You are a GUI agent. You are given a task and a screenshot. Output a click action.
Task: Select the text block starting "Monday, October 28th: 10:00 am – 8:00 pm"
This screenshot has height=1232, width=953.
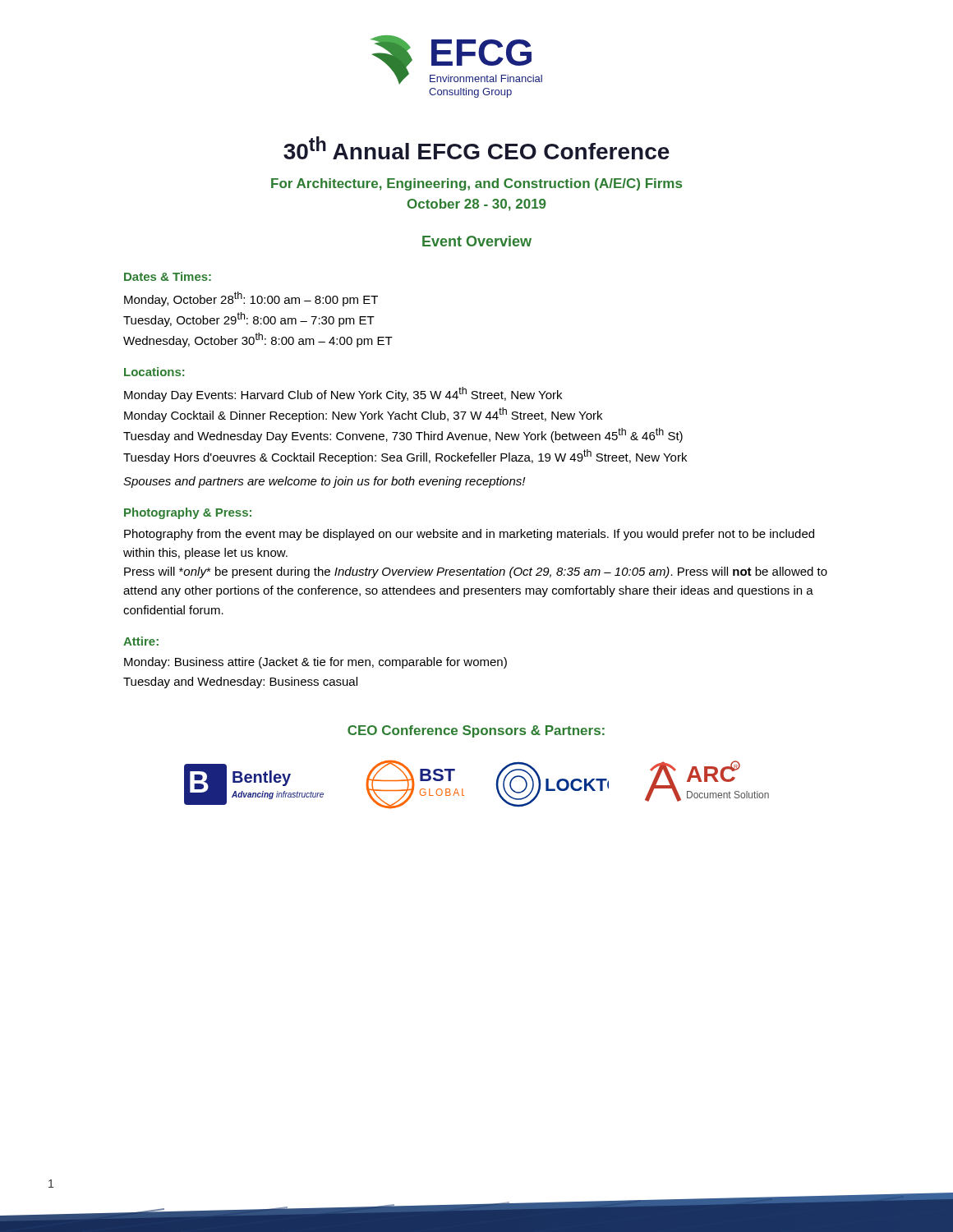coord(258,319)
